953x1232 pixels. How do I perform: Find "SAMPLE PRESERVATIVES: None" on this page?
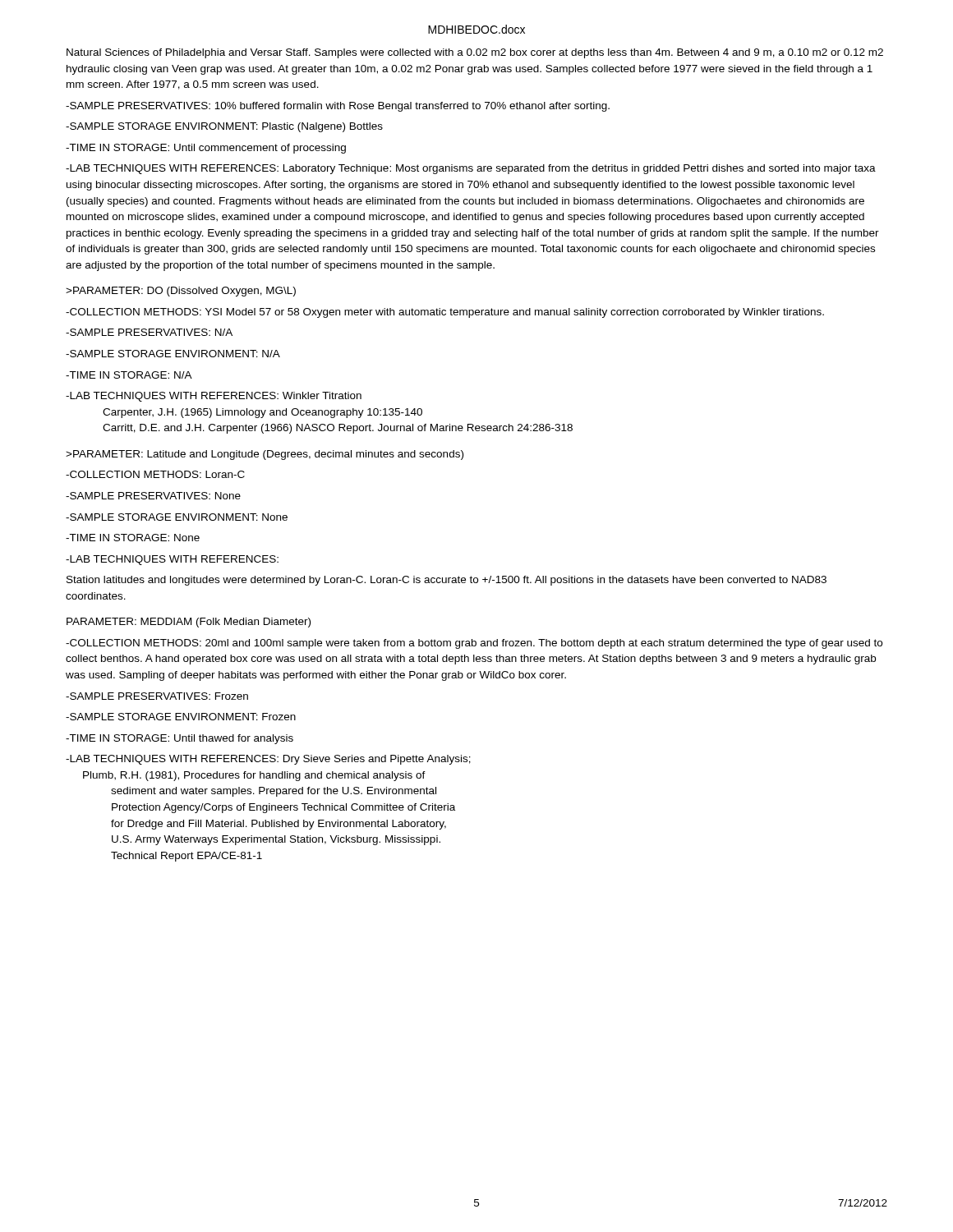coord(153,496)
